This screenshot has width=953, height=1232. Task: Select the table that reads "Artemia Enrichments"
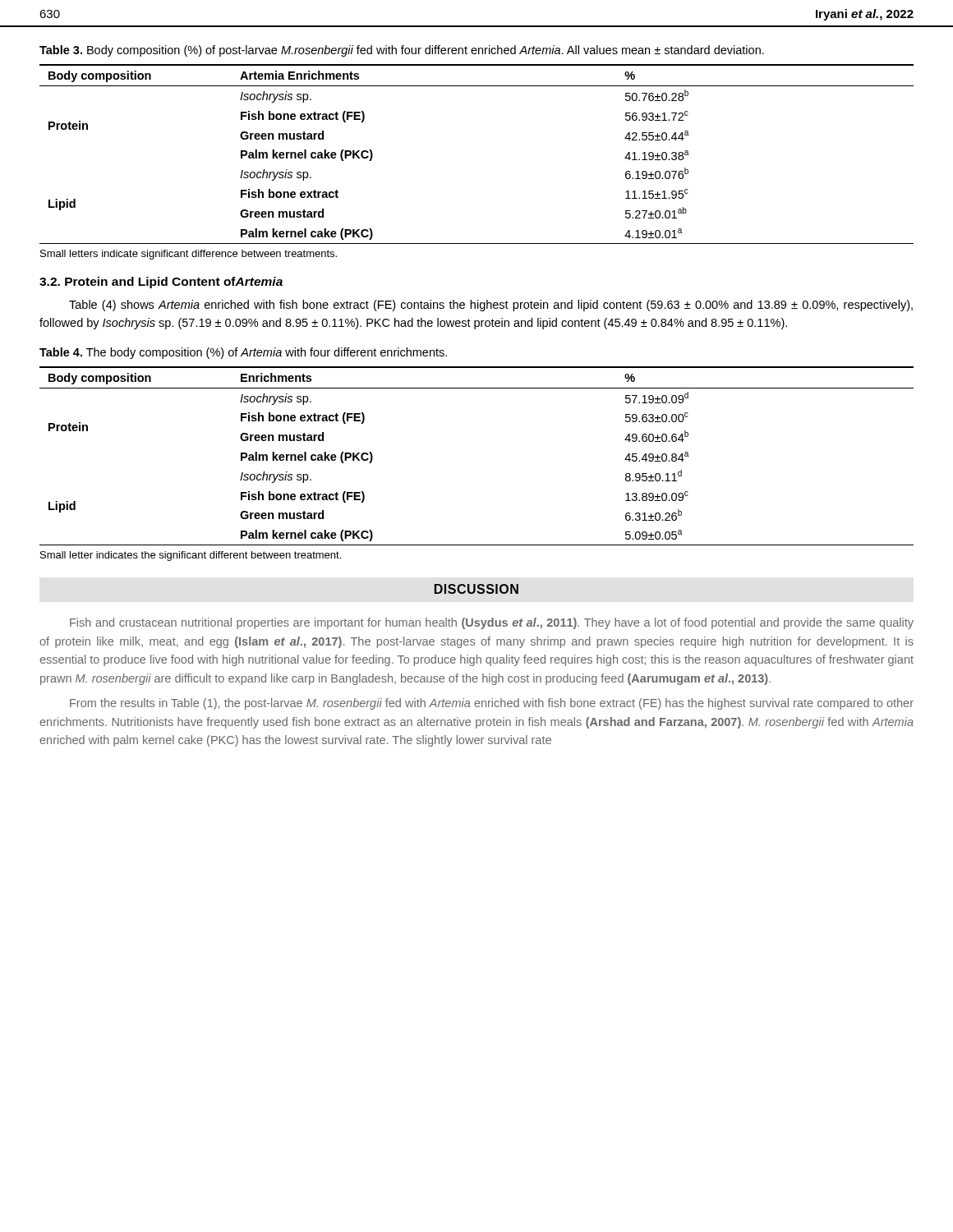coord(476,154)
